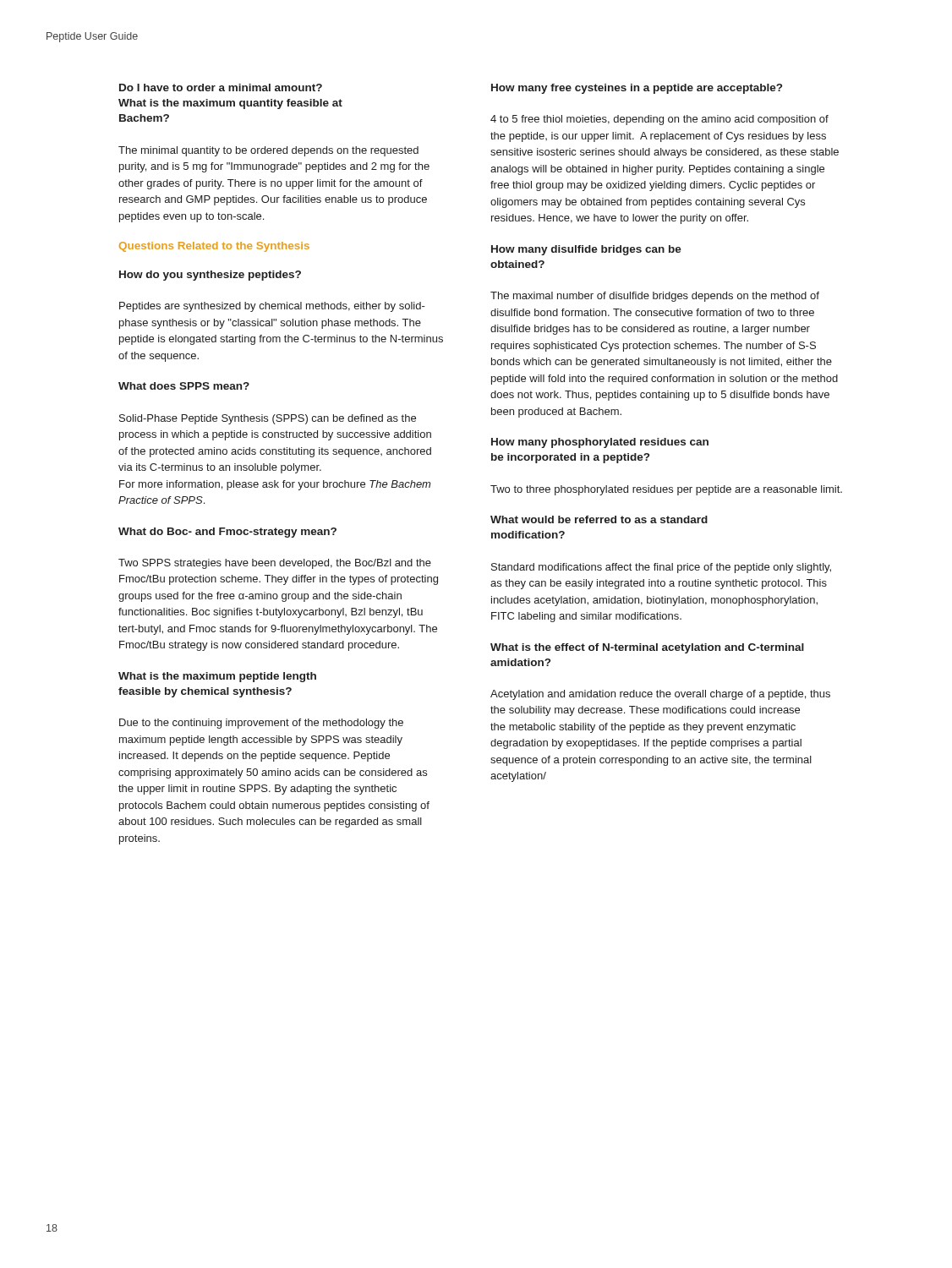Viewport: 952px width, 1268px height.
Task: Locate the text starting "Due to the continuing"
Action: (x=281, y=780)
